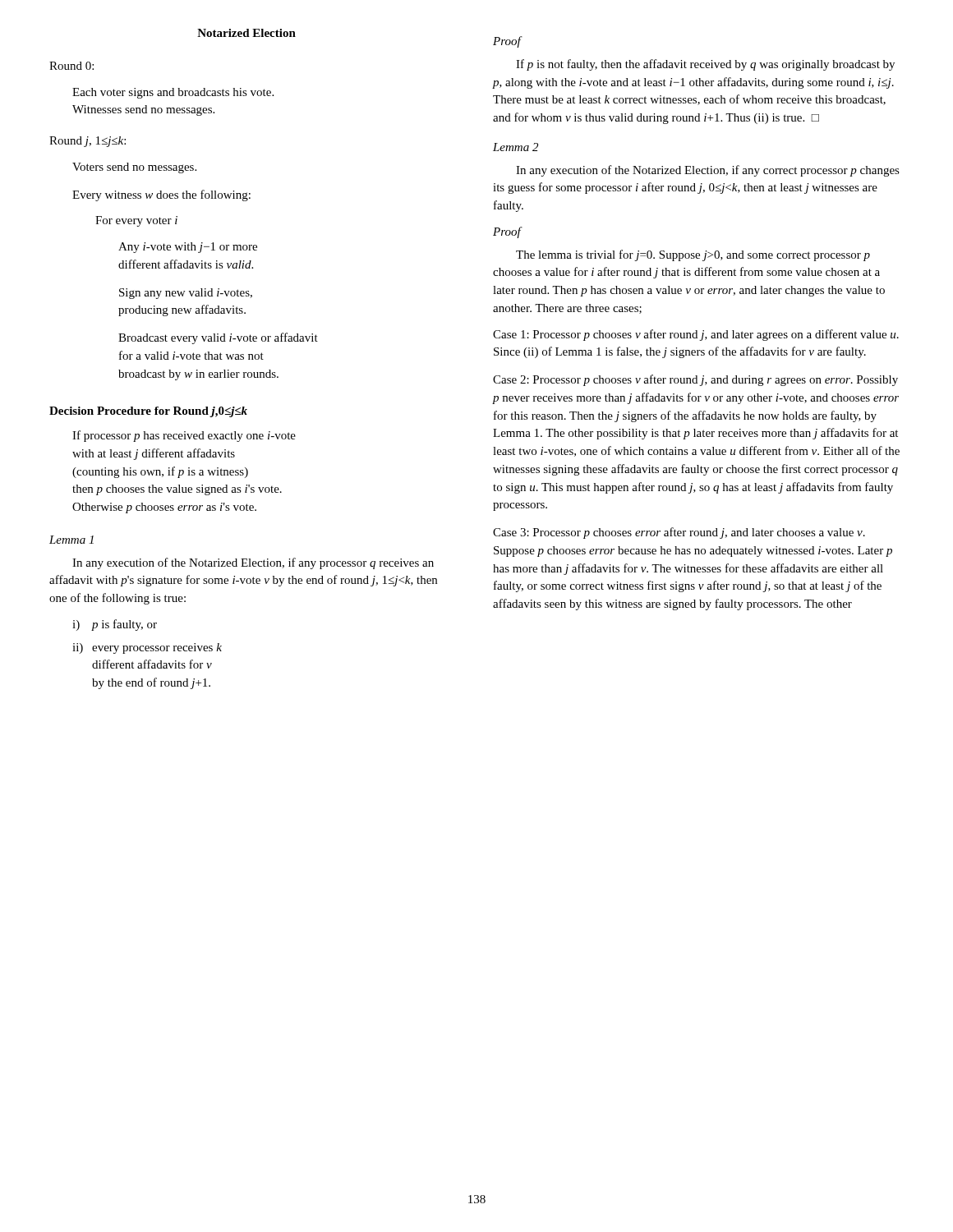Screen dimensions: 1232x953
Task: Click the passage that begins "The lemma is trivial"
Action: coord(698,282)
